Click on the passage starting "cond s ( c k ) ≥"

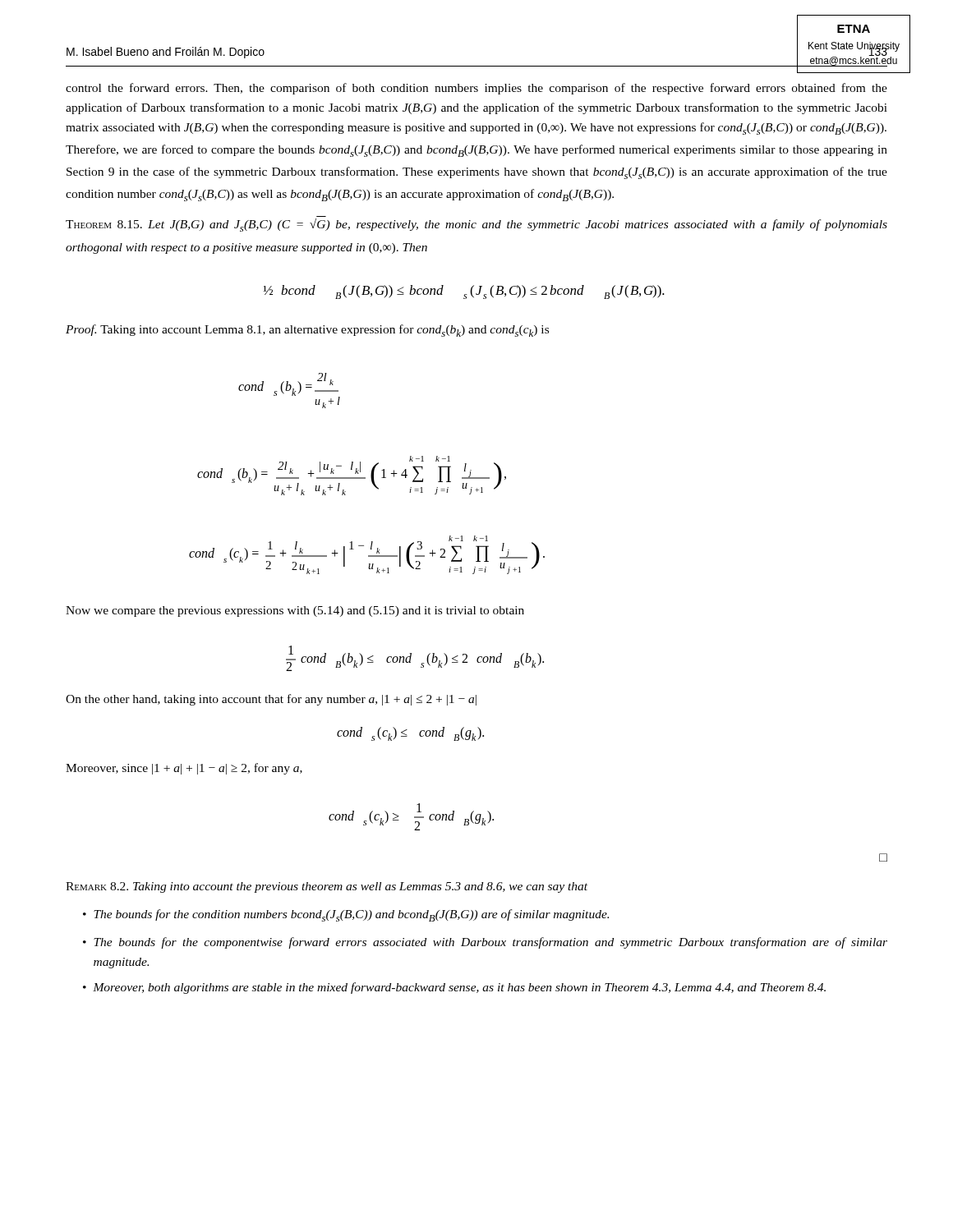click(476, 810)
